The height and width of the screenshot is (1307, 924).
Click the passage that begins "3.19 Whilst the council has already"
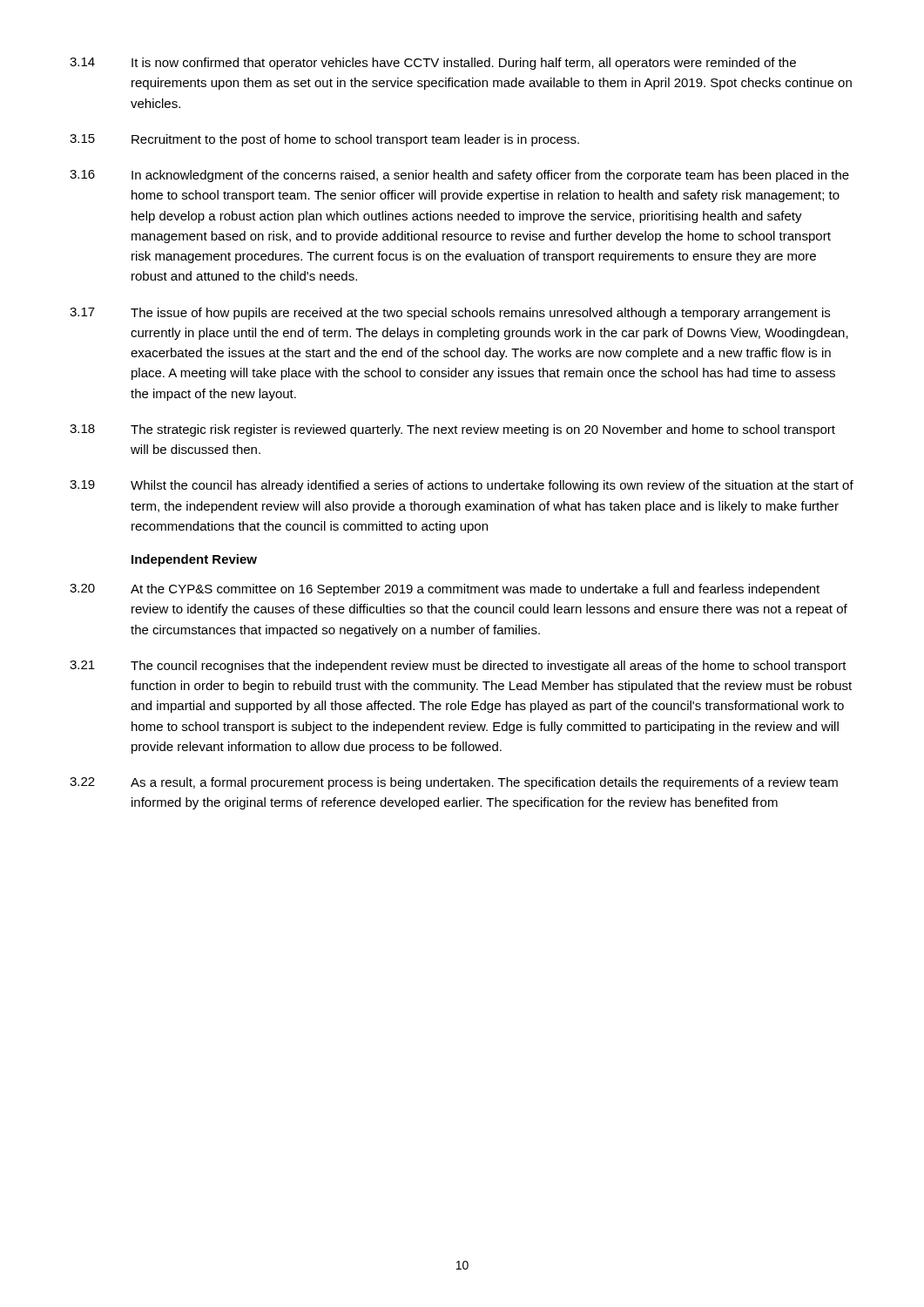462,505
